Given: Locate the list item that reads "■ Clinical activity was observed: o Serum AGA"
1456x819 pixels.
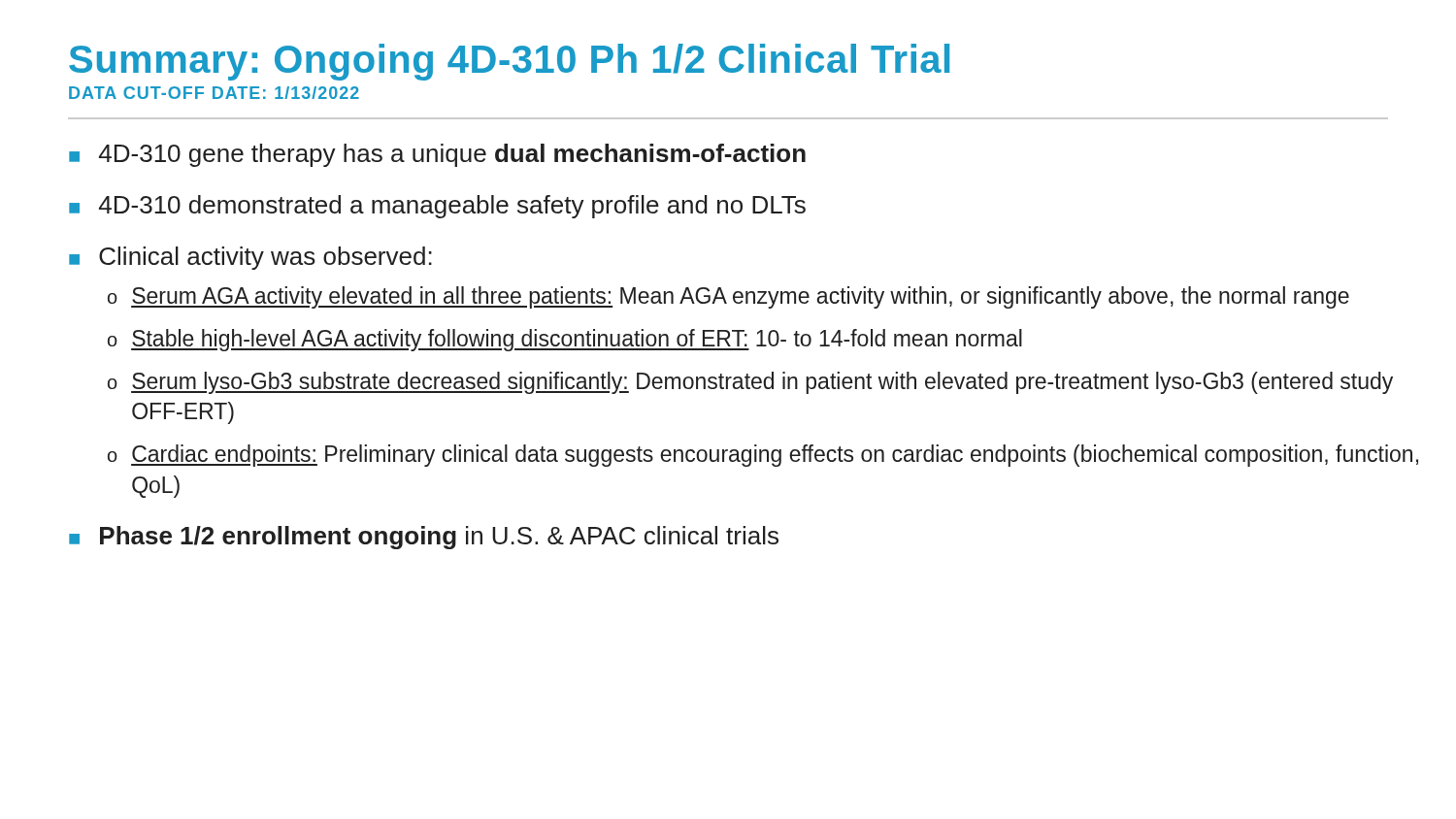Looking at the screenshot, I should coord(728,371).
